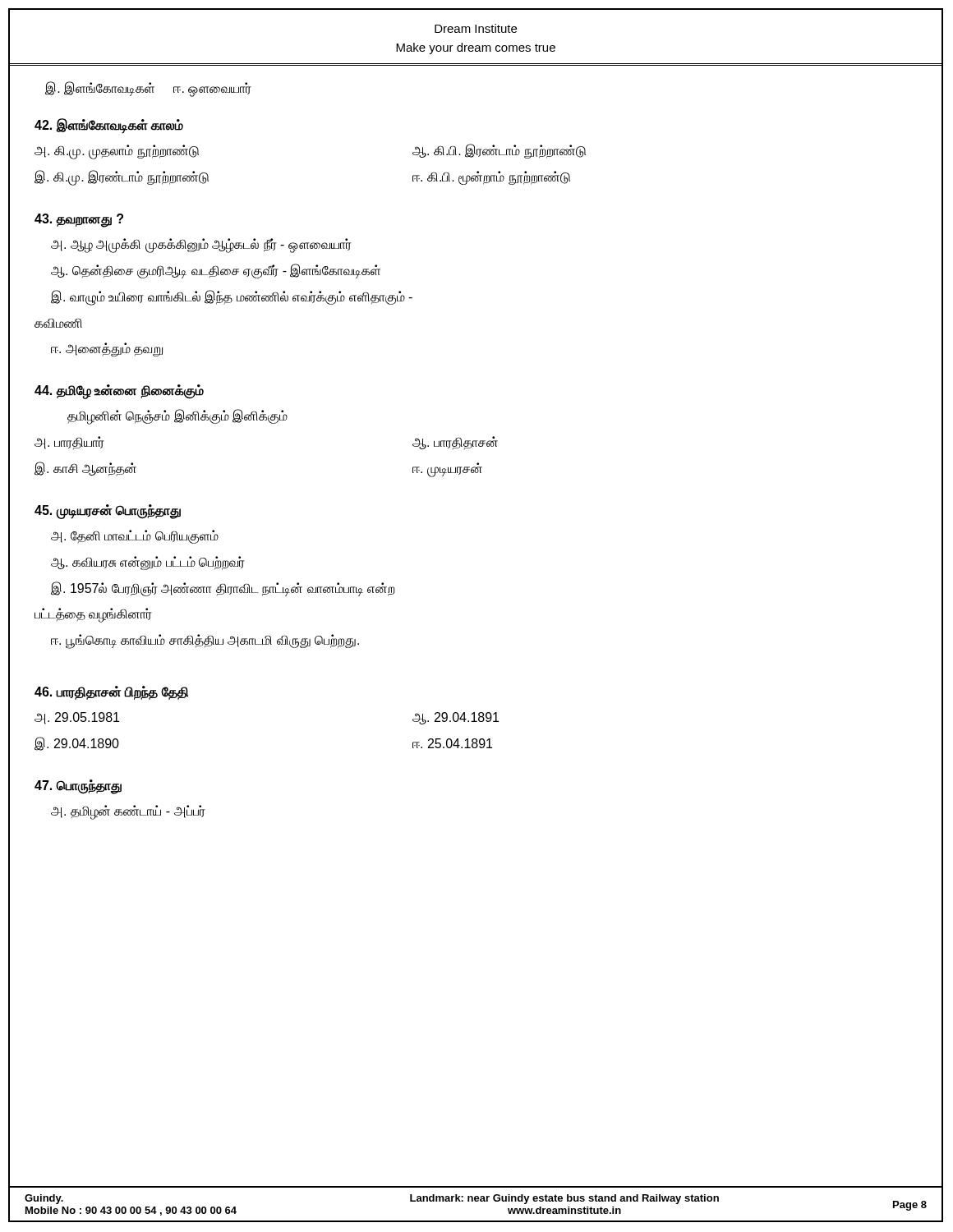The height and width of the screenshot is (1232, 953).
Task: Find the element starting "44. தமிழே உன்னை"
Action: [x=476, y=430]
